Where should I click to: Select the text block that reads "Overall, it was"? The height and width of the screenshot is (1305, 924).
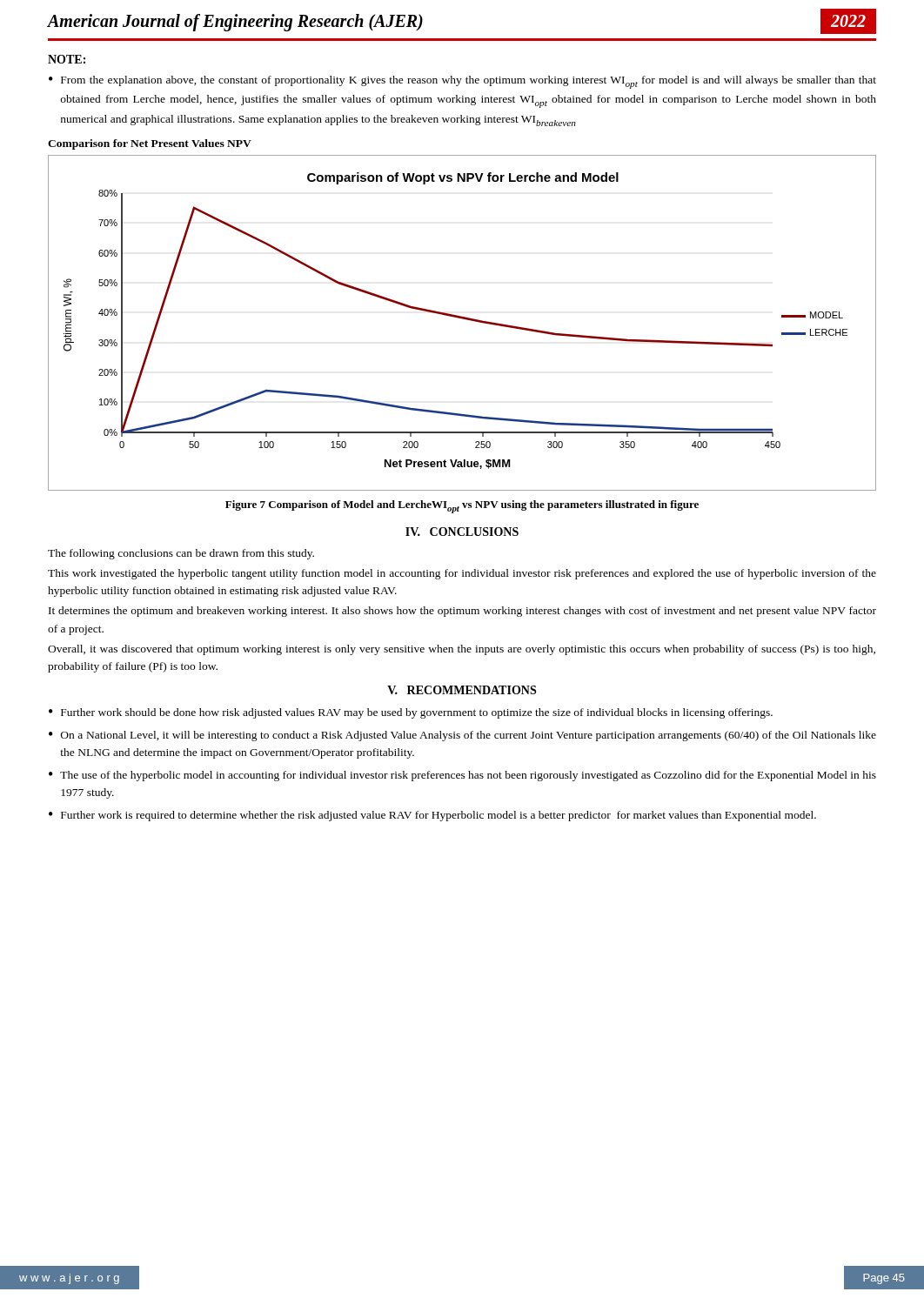click(462, 657)
